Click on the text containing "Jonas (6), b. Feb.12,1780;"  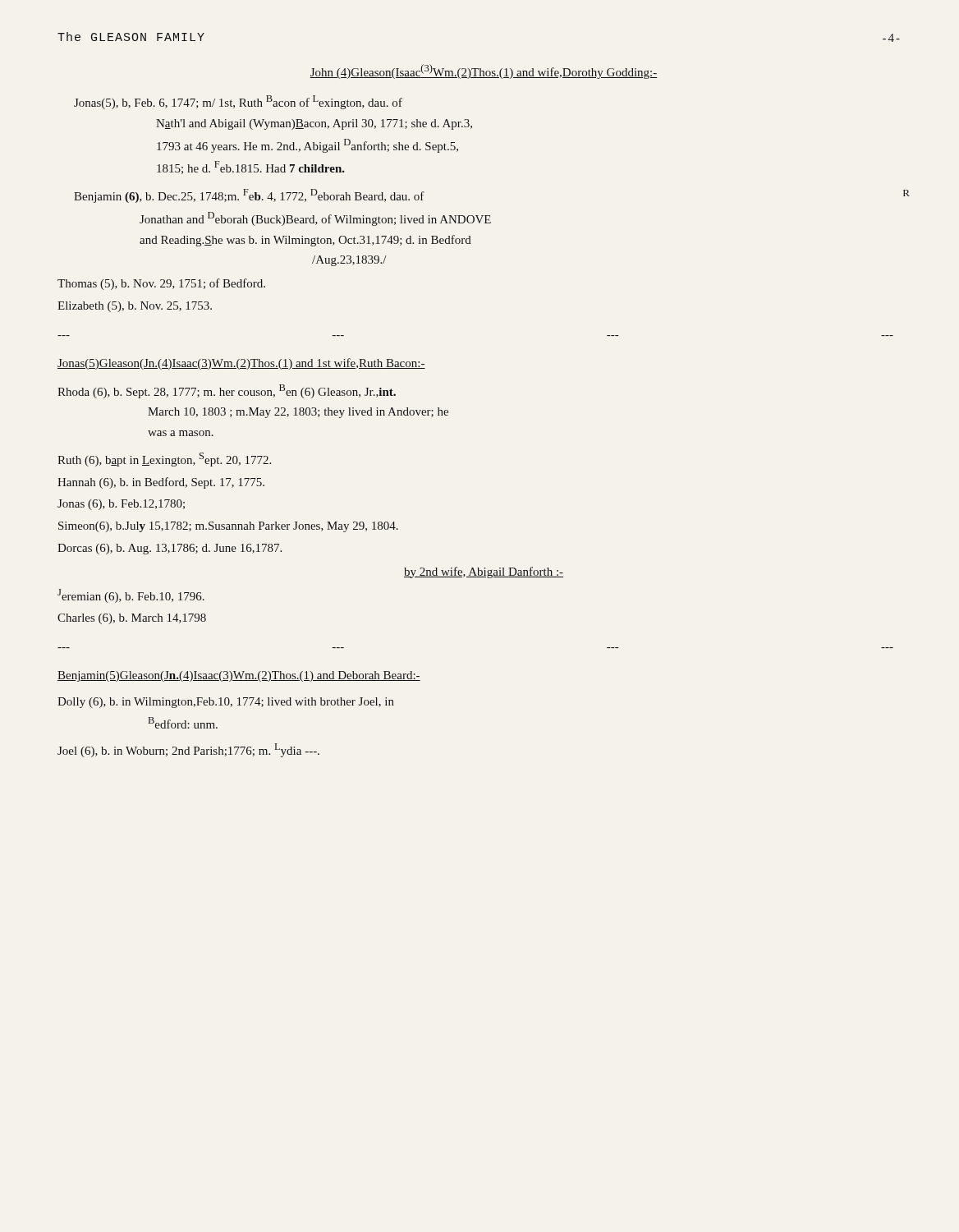[x=122, y=504]
